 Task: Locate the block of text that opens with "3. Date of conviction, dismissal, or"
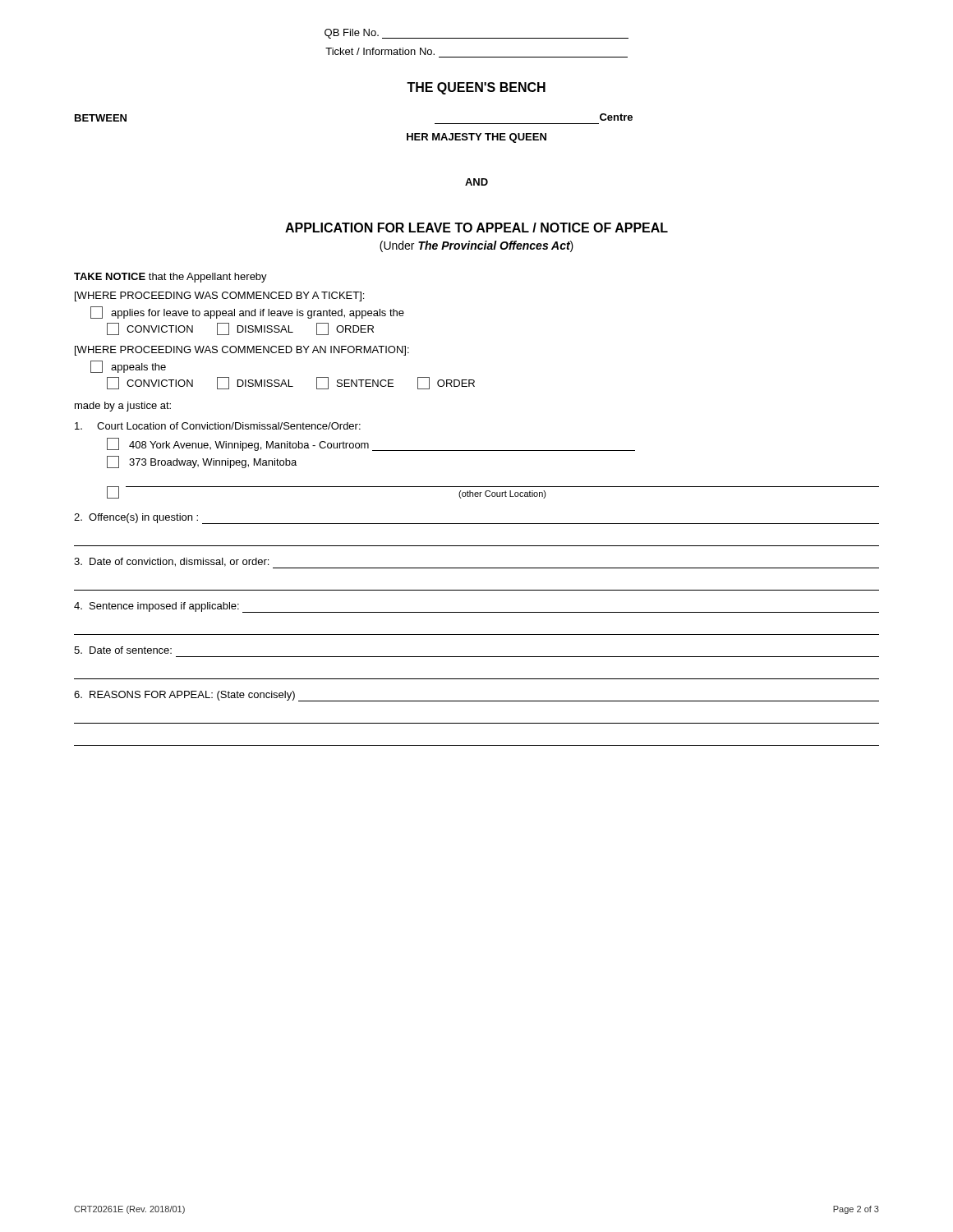click(x=476, y=572)
